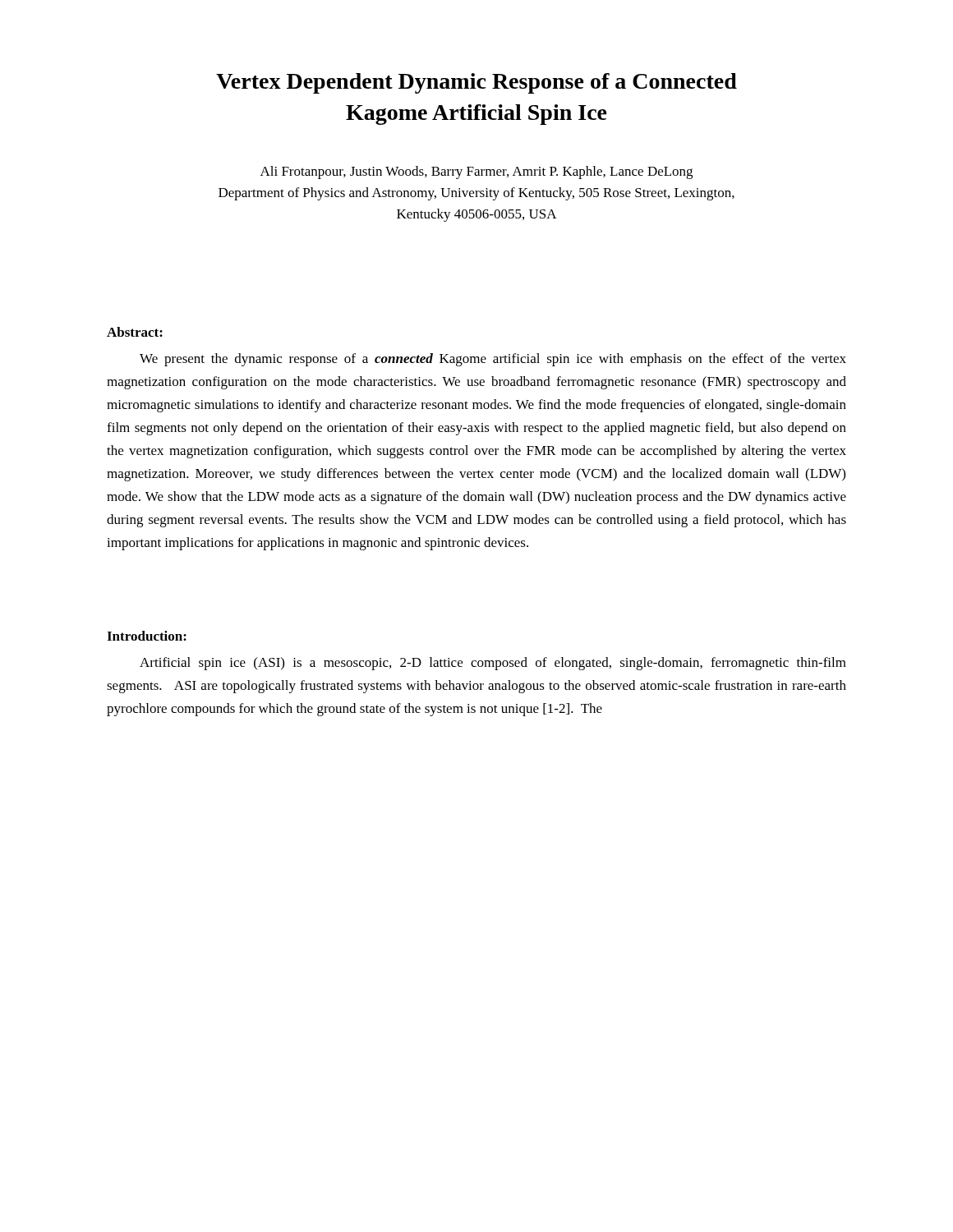The width and height of the screenshot is (953, 1232).
Task: Select the text block containing "Artificial spin ice"
Action: coord(476,685)
